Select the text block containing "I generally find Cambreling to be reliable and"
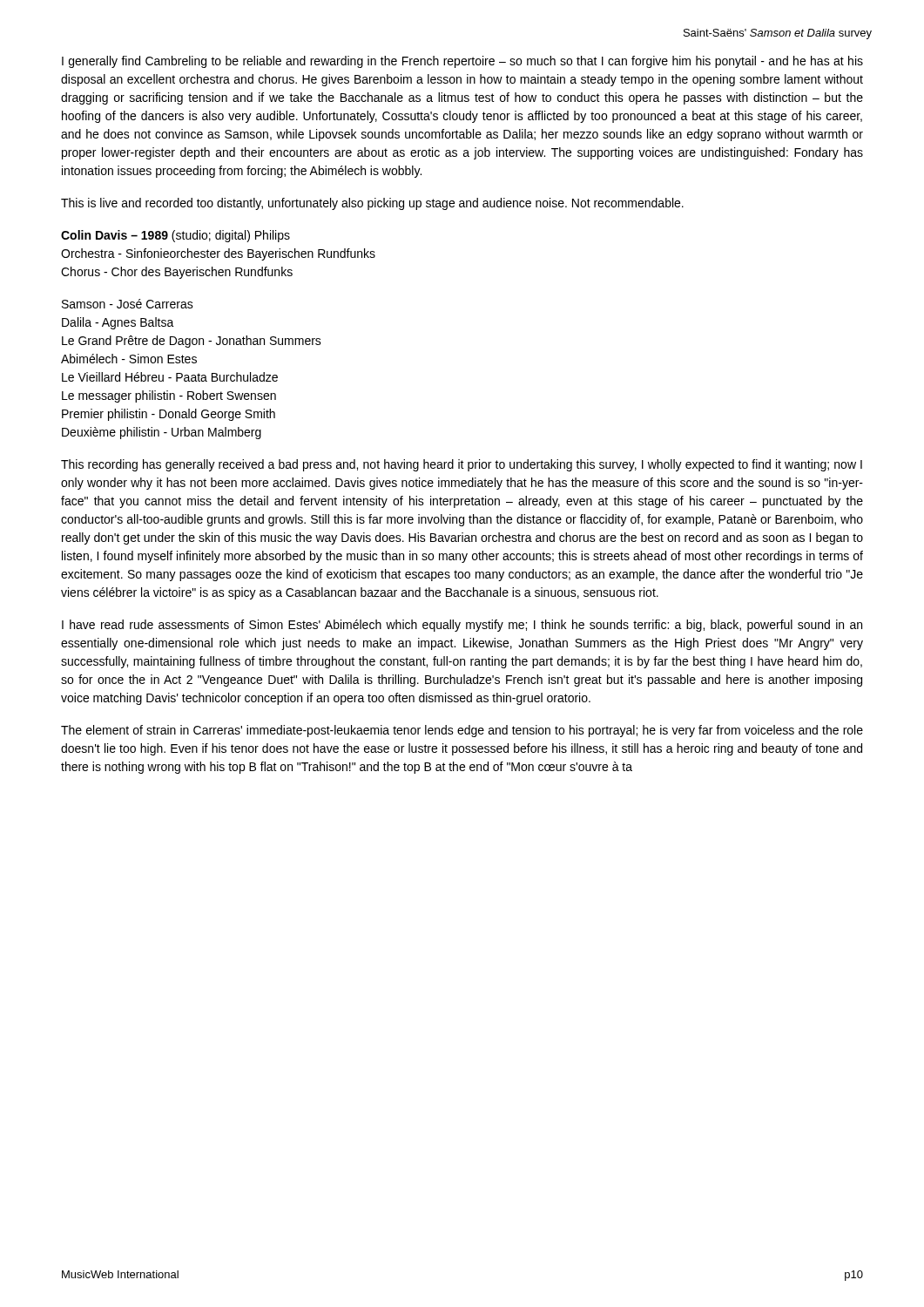The image size is (924, 1307). 462,116
